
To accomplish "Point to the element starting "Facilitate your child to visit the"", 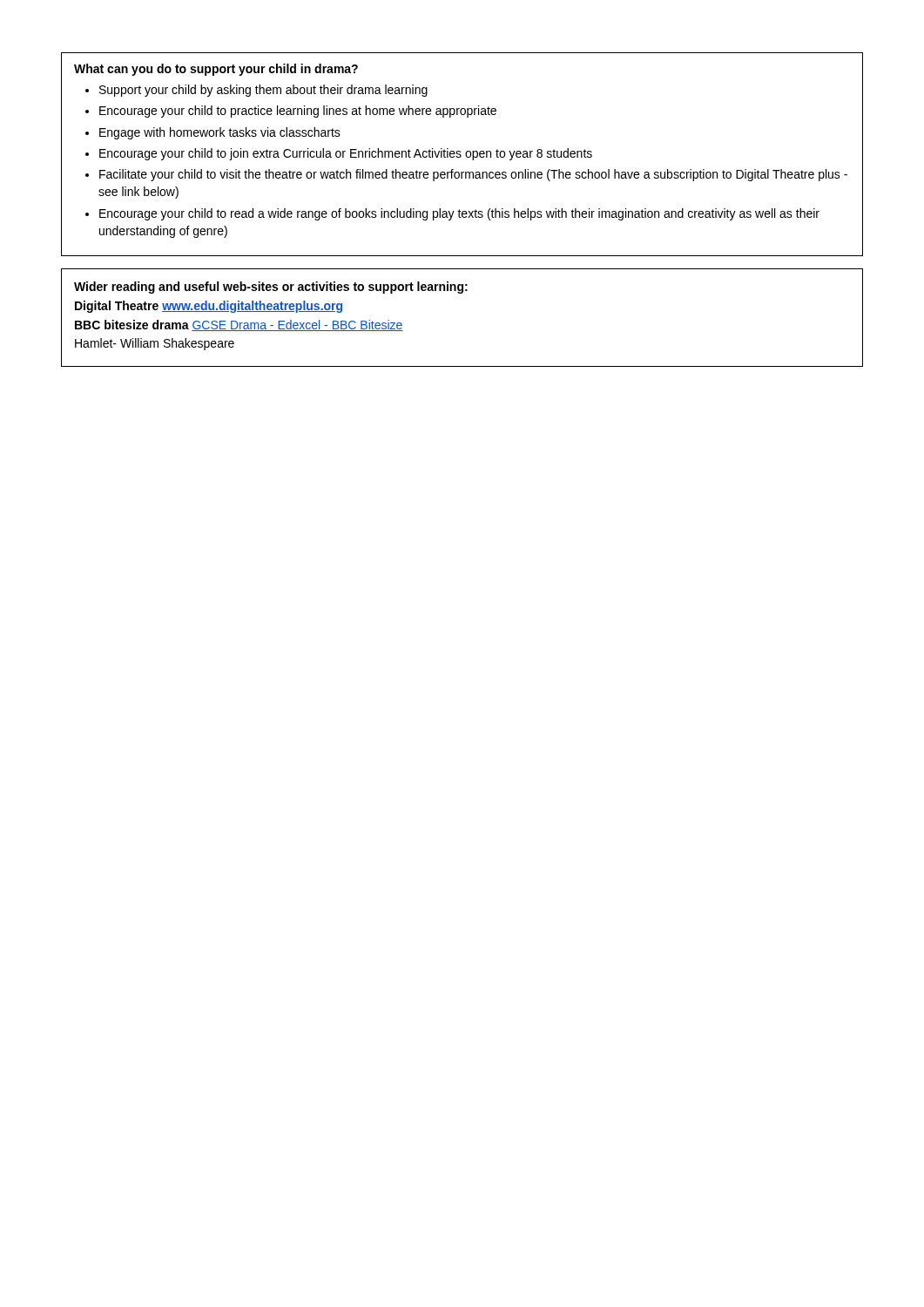I will click(473, 183).
